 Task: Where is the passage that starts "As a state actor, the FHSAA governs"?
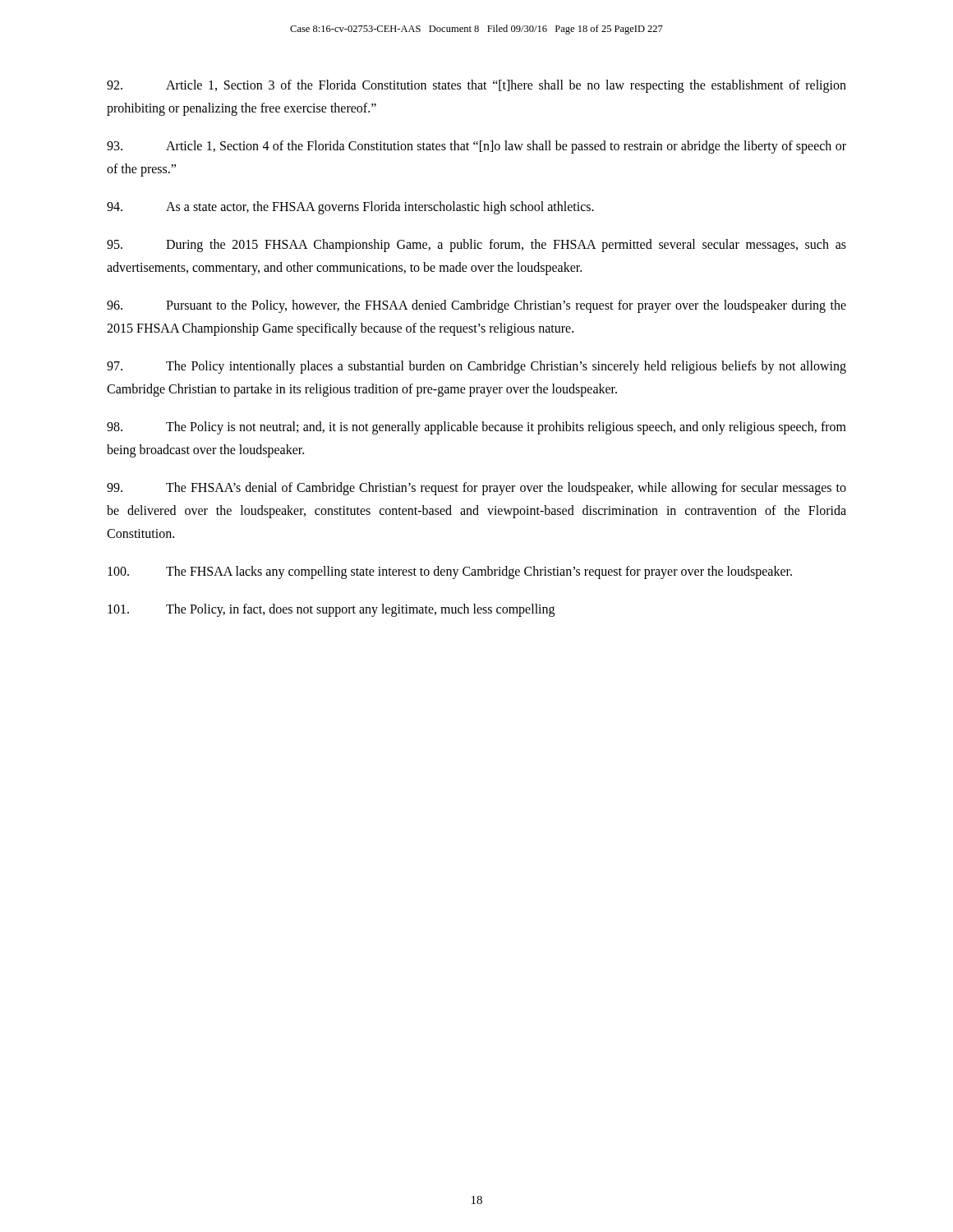click(476, 207)
